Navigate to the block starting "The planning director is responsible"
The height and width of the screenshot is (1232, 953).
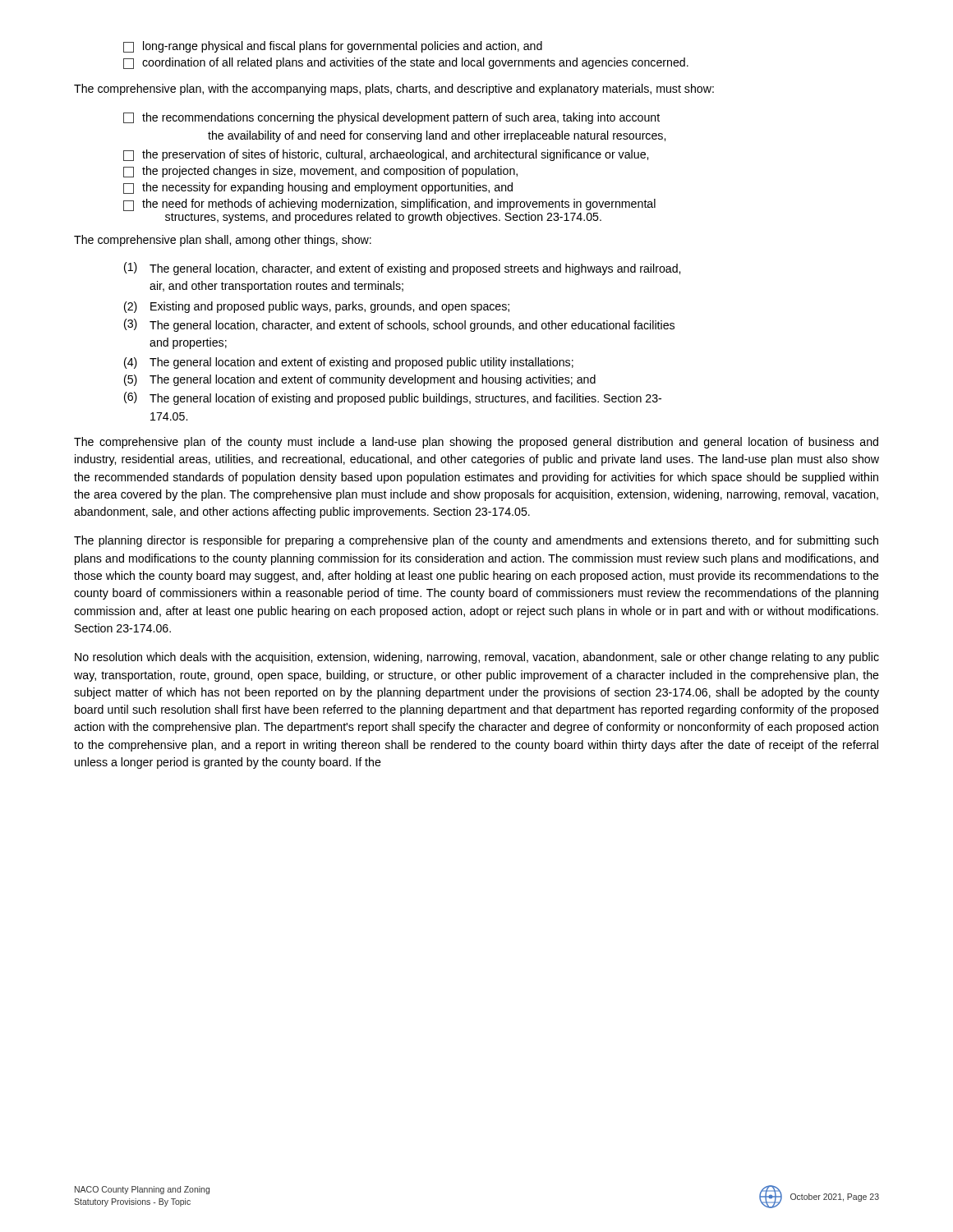coord(476,585)
